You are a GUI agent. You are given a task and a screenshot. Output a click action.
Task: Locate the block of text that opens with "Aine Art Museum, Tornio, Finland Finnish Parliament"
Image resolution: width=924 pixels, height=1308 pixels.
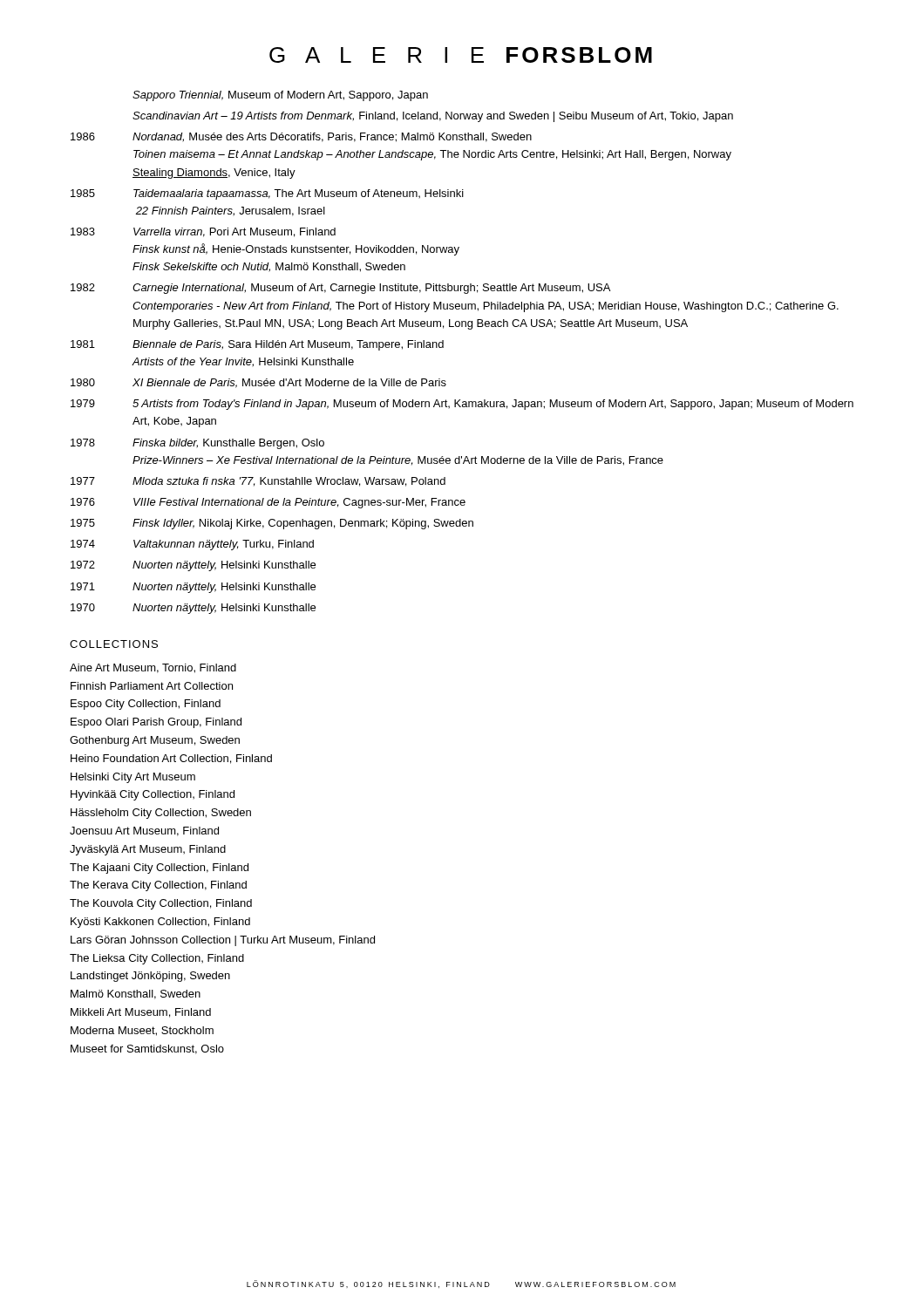tap(153, 668)
